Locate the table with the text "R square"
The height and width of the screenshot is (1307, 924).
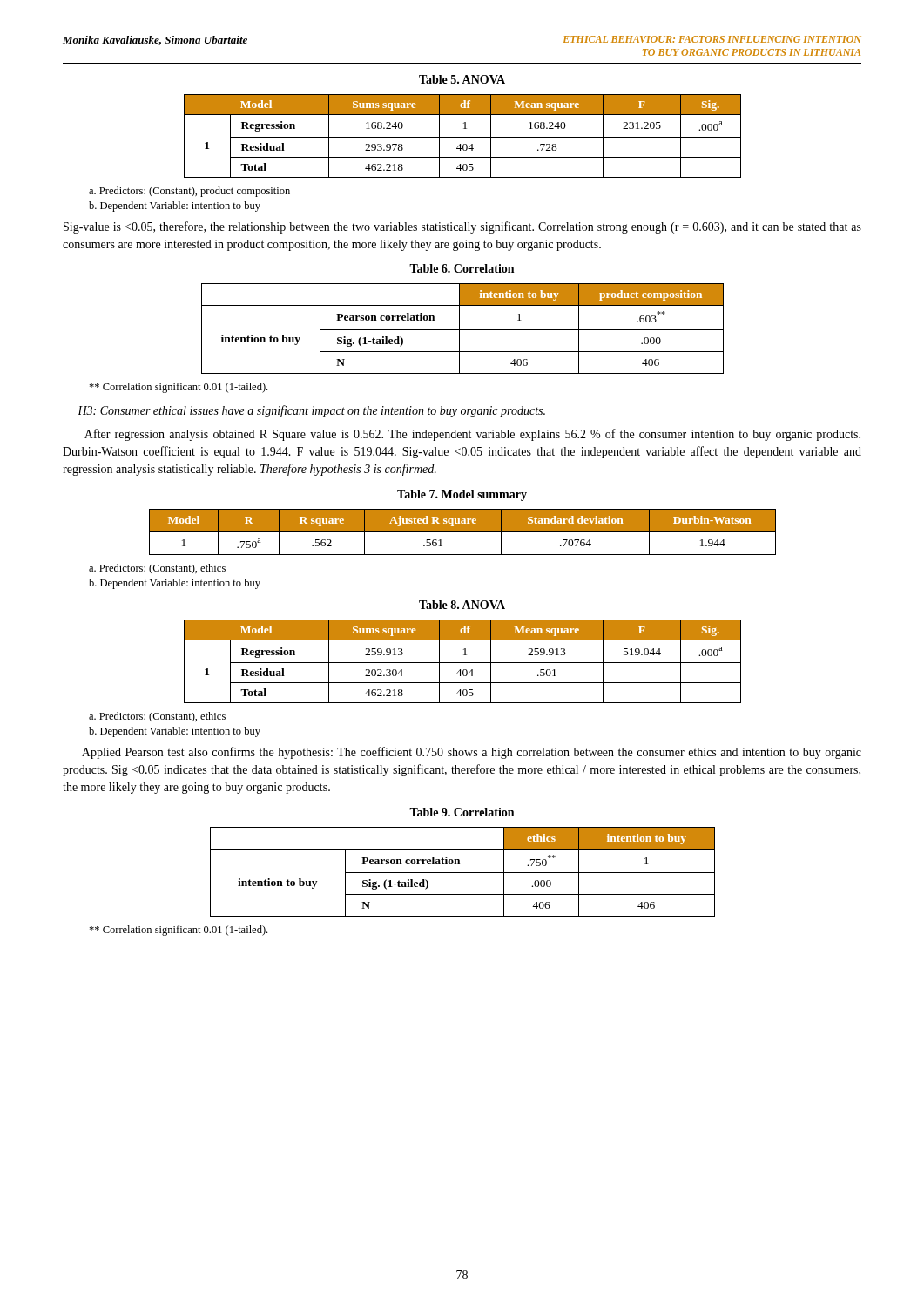[x=462, y=532]
